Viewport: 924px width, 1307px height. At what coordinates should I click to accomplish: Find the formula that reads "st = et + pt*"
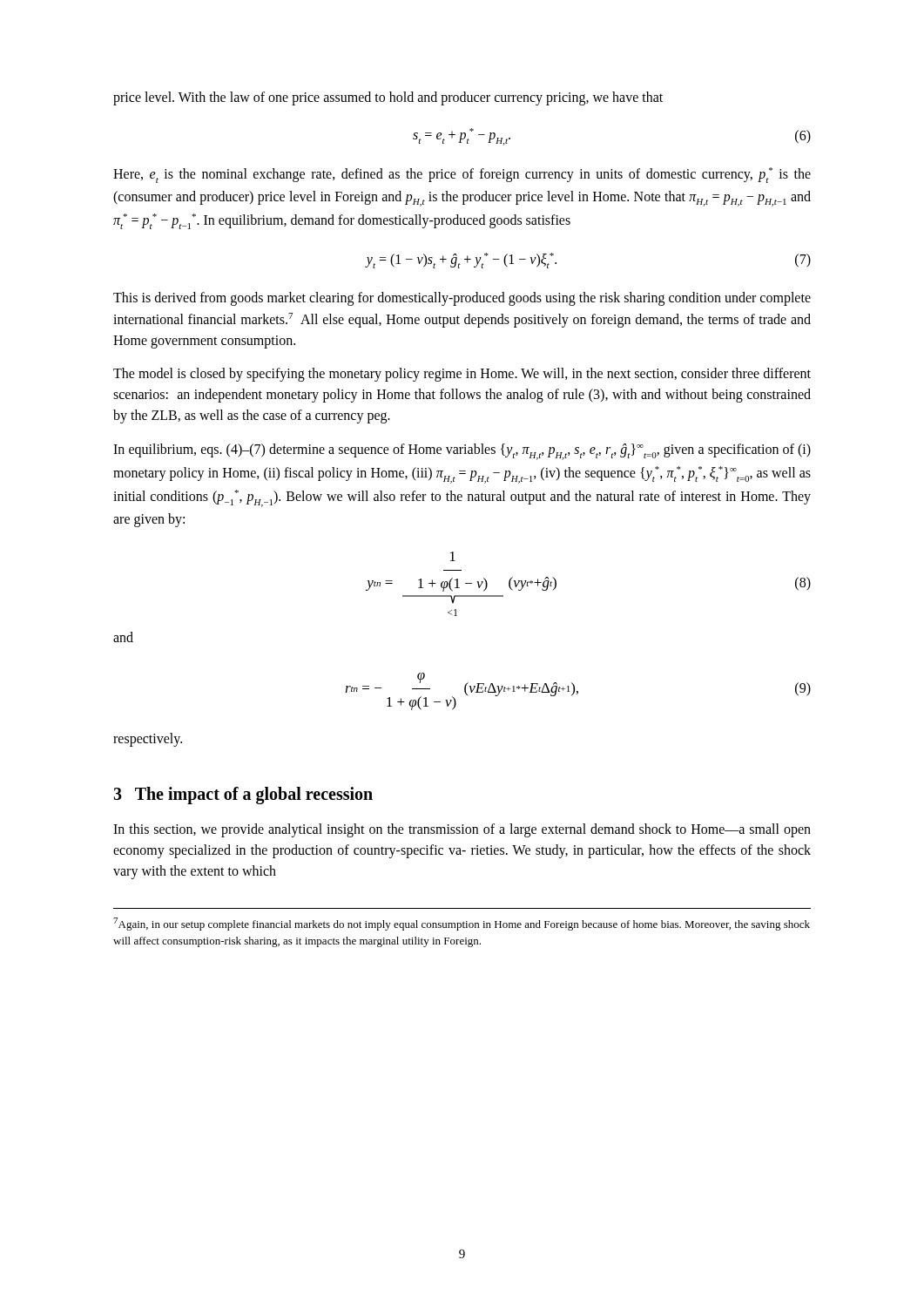(x=461, y=136)
